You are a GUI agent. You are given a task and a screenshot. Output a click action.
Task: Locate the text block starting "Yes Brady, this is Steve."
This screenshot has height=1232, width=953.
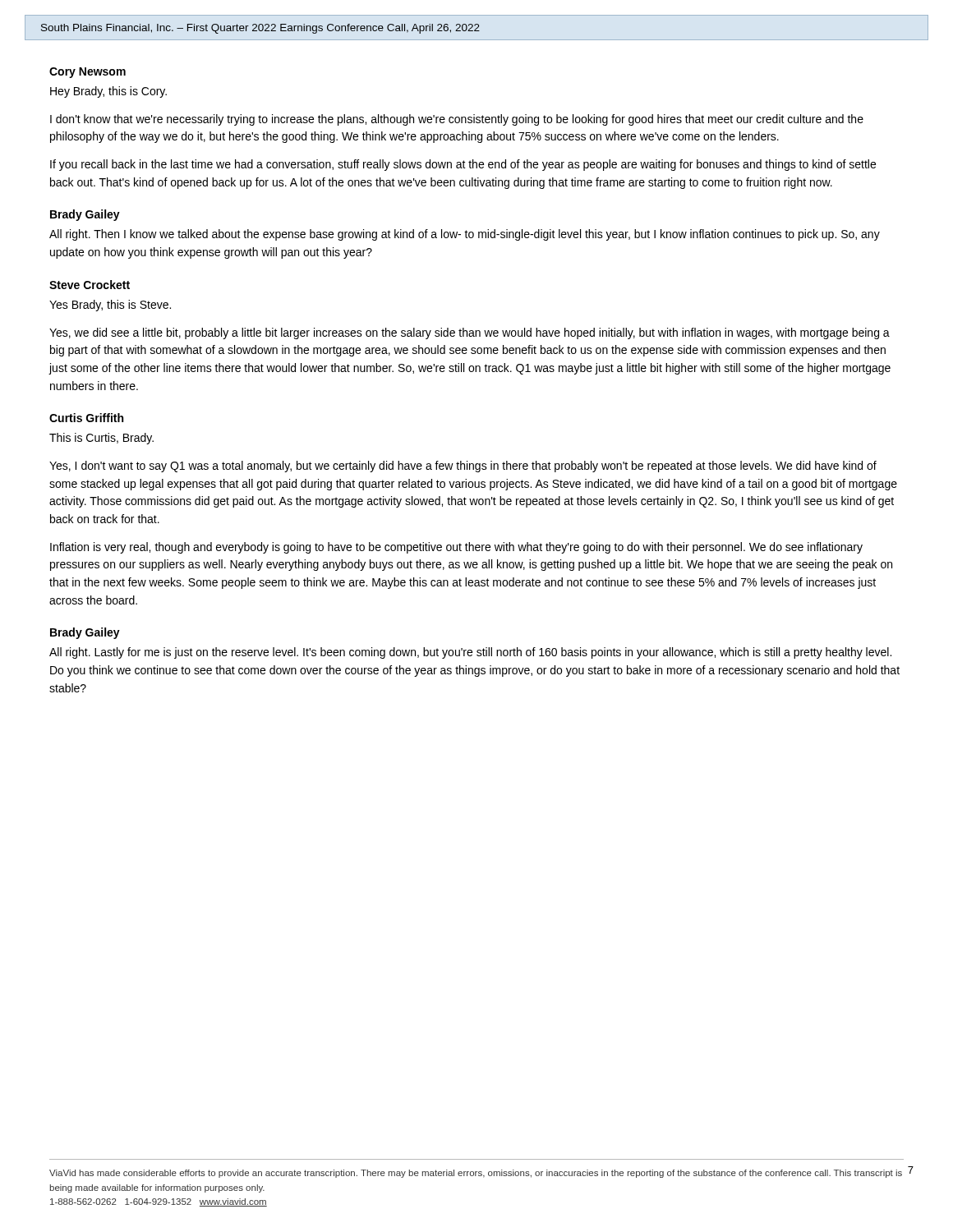click(x=111, y=305)
